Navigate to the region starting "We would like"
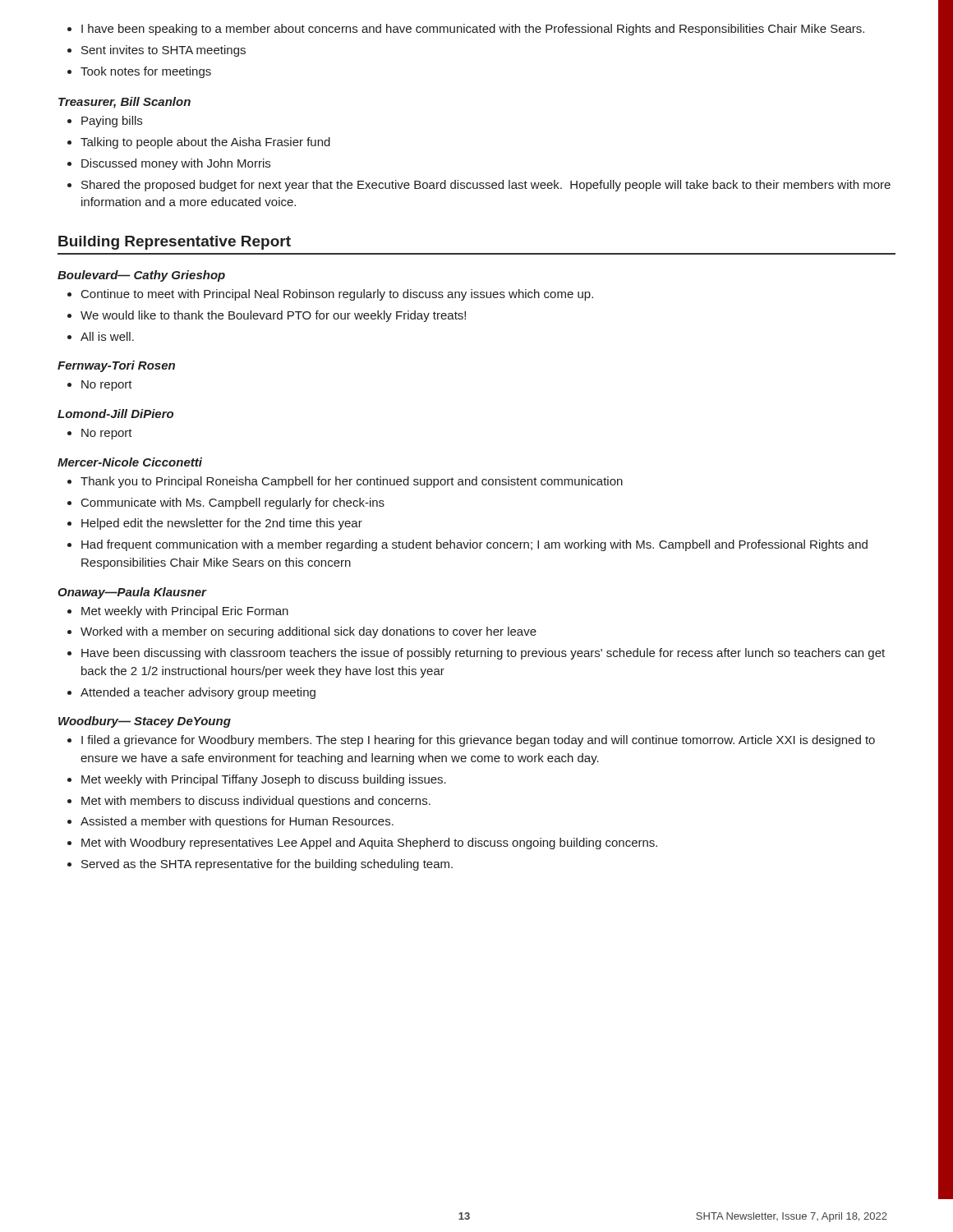The image size is (953, 1232). click(x=476, y=315)
